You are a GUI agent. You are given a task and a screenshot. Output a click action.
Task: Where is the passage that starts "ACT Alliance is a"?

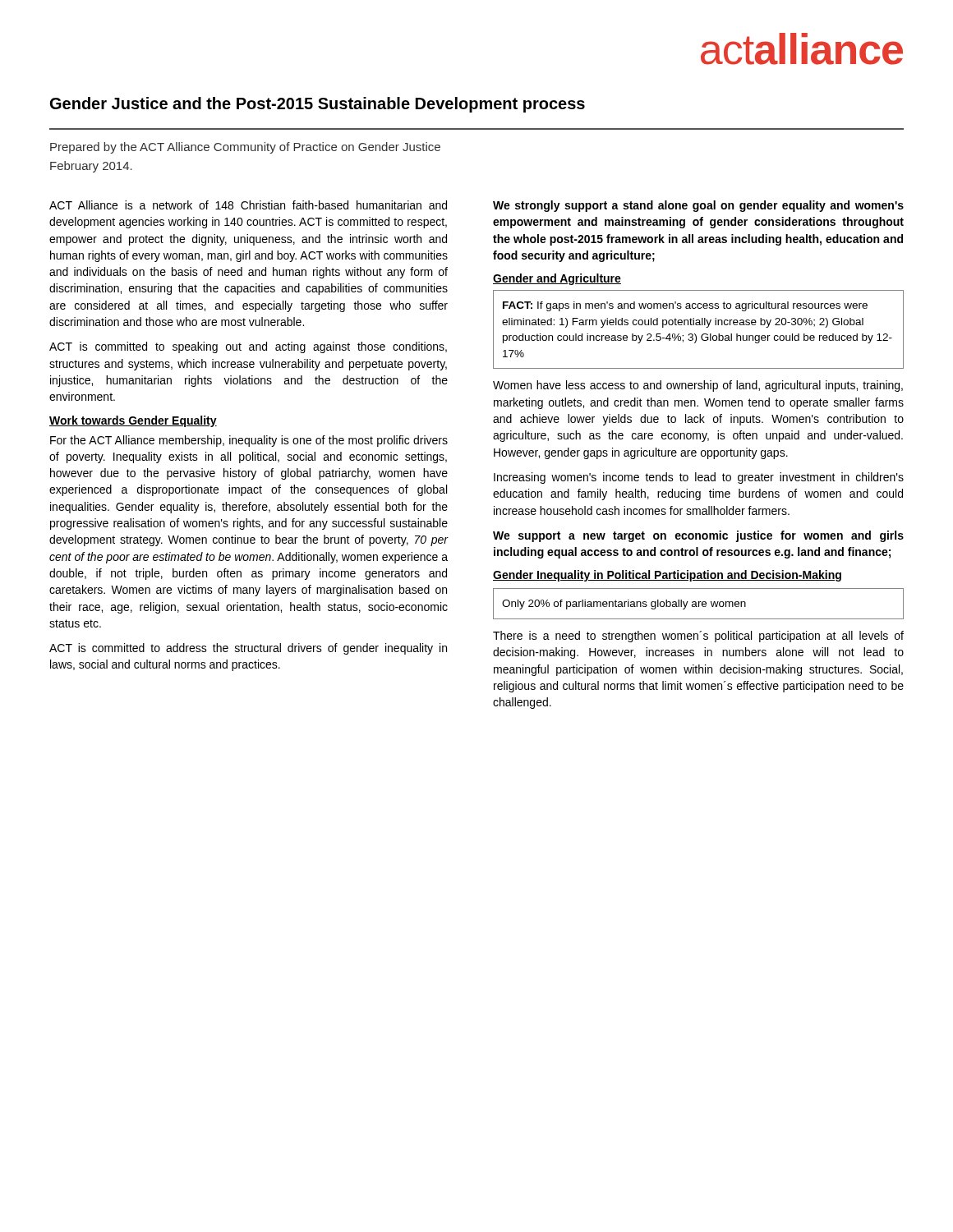pos(248,301)
